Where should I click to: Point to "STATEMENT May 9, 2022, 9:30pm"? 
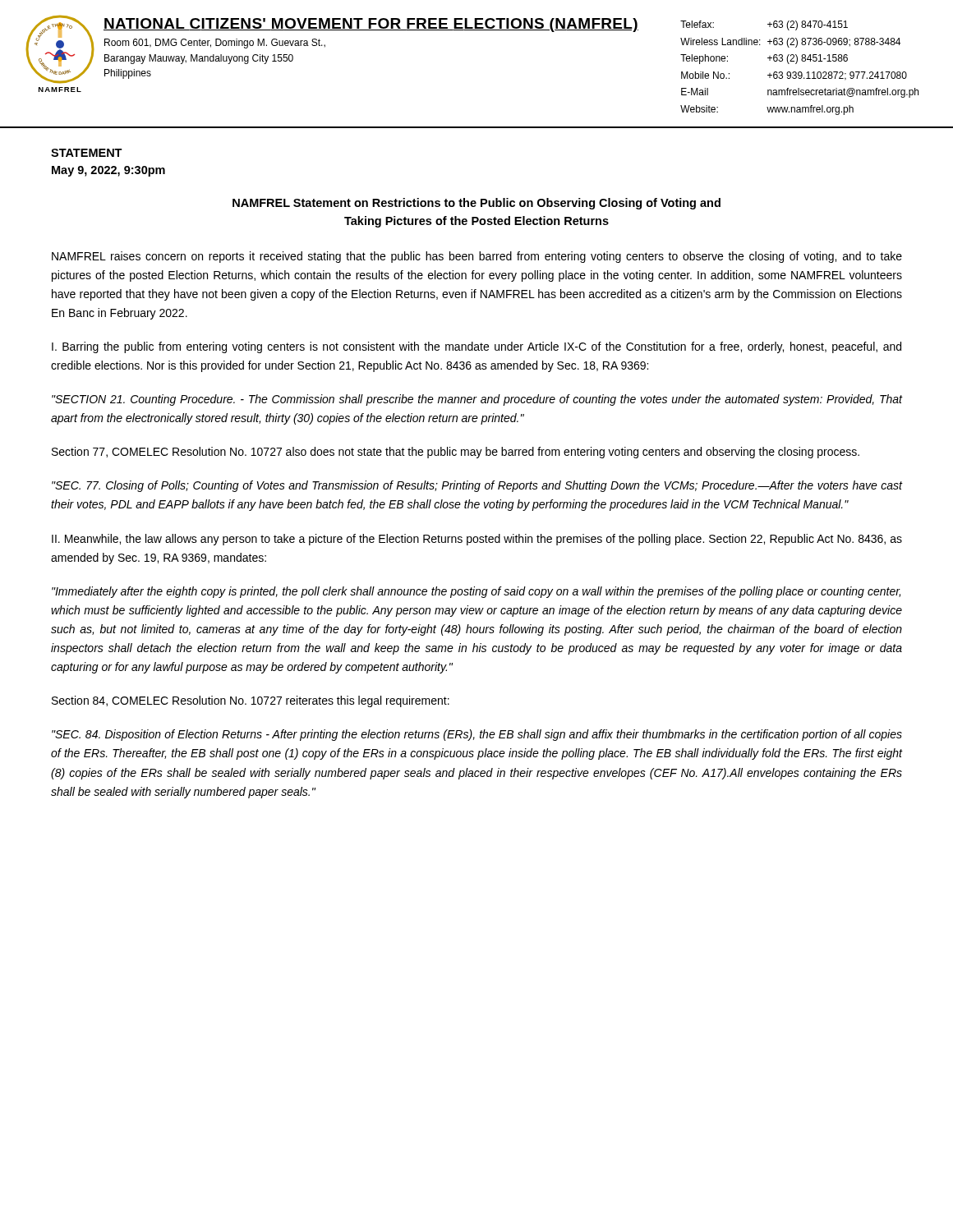tap(108, 161)
